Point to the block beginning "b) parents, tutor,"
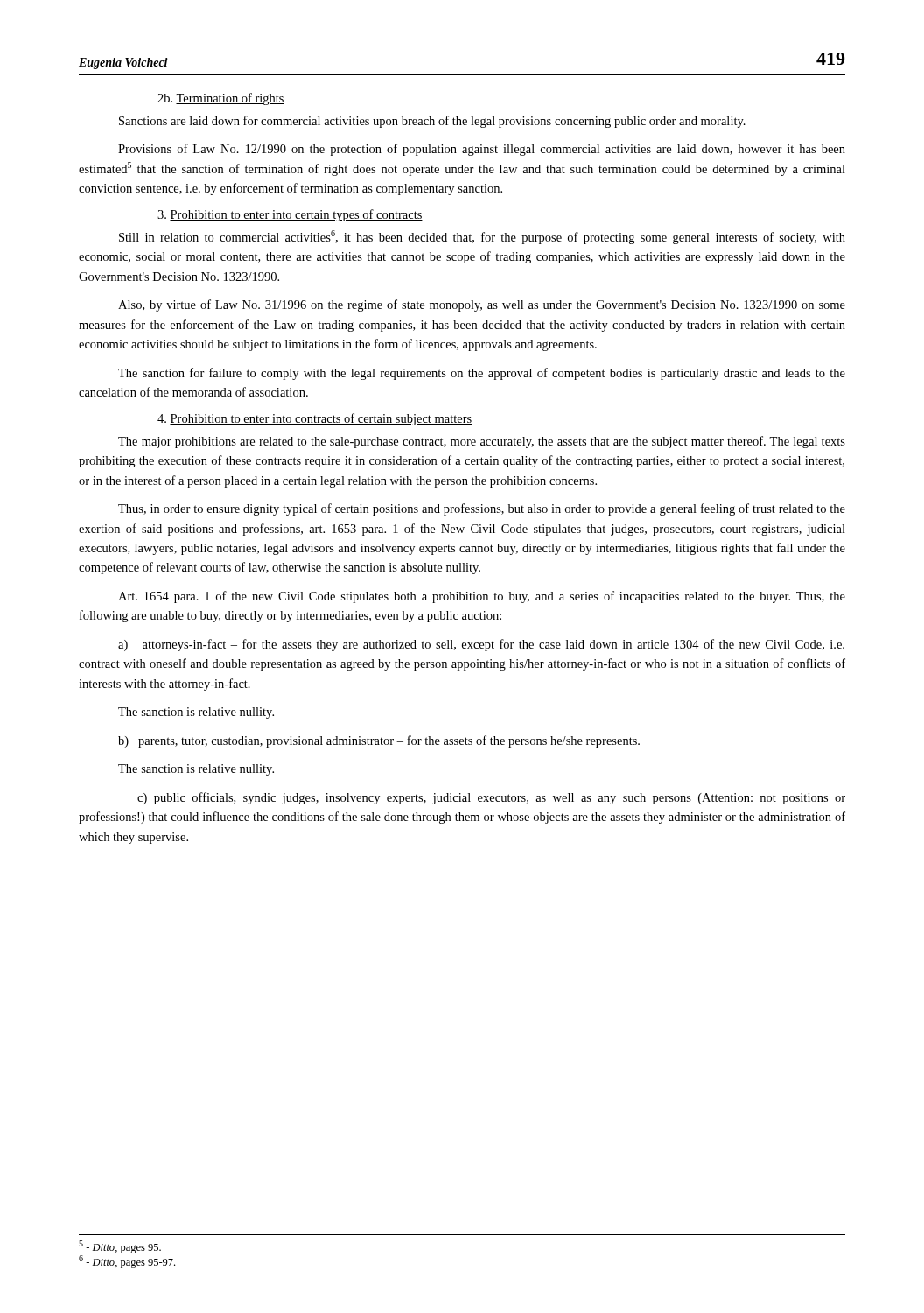Screen dimensions: 1313x924 pyautogui.click(x=379, y=740)
